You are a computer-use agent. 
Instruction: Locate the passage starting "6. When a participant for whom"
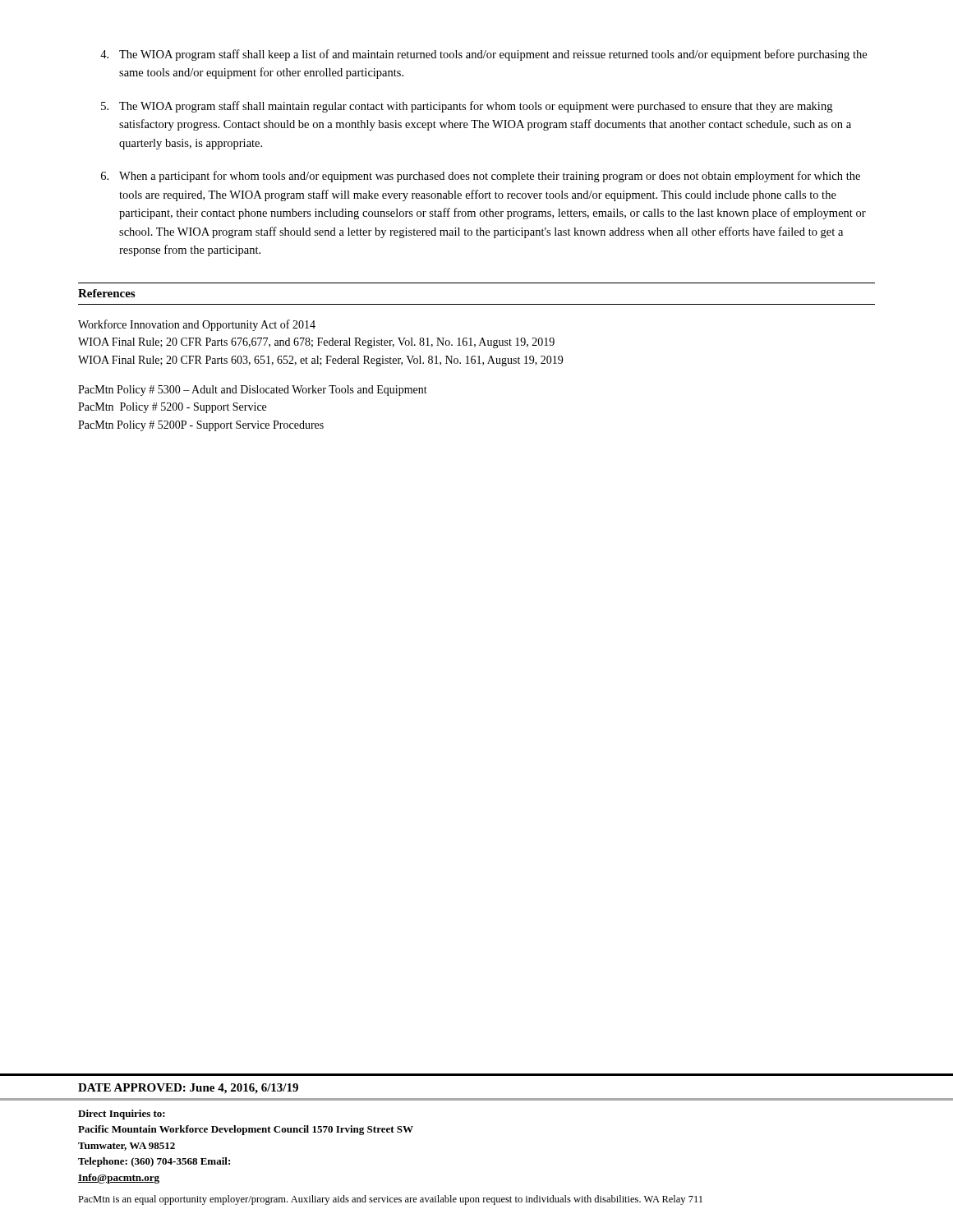[476, 213]
